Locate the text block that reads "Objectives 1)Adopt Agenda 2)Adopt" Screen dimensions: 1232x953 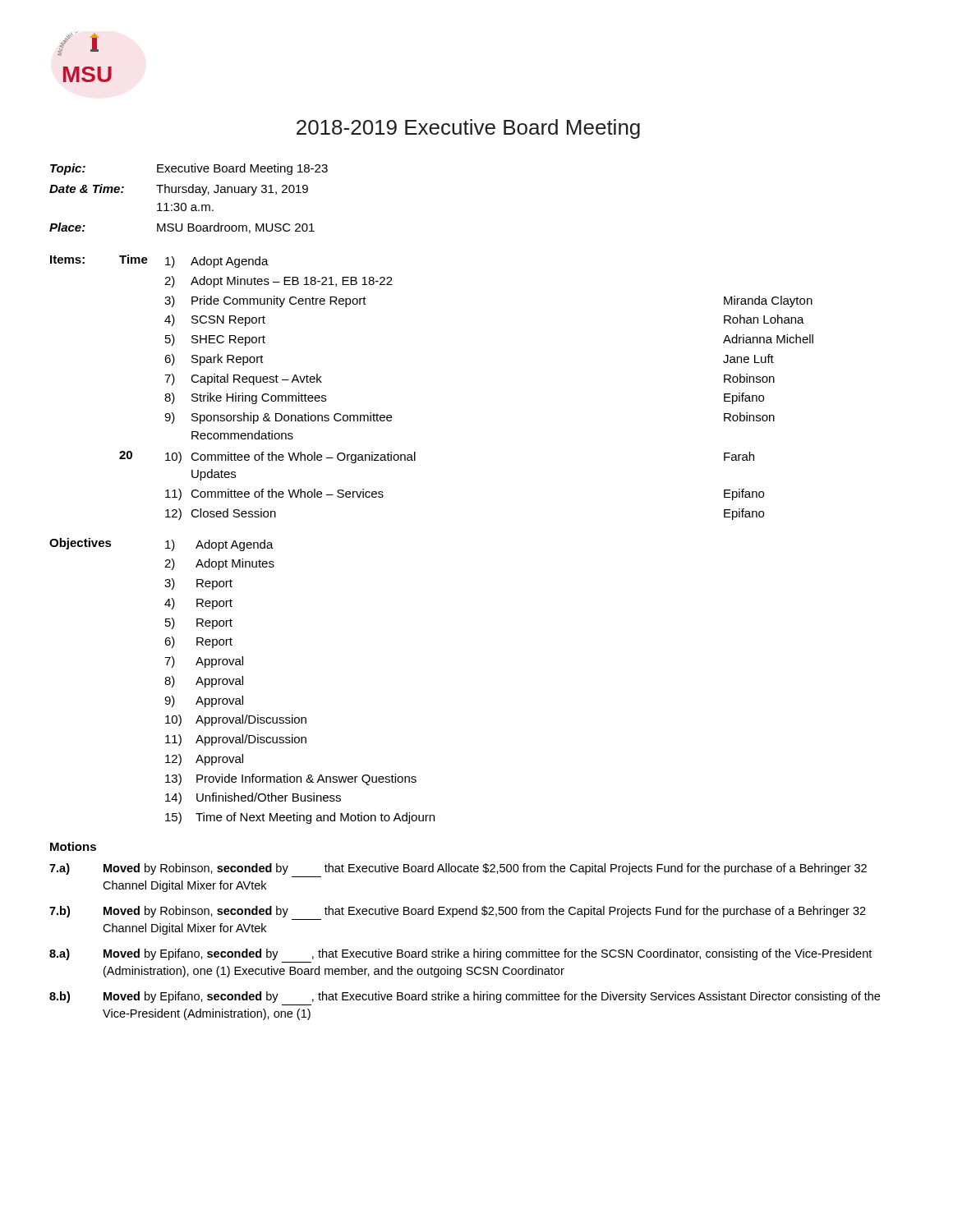242,681
